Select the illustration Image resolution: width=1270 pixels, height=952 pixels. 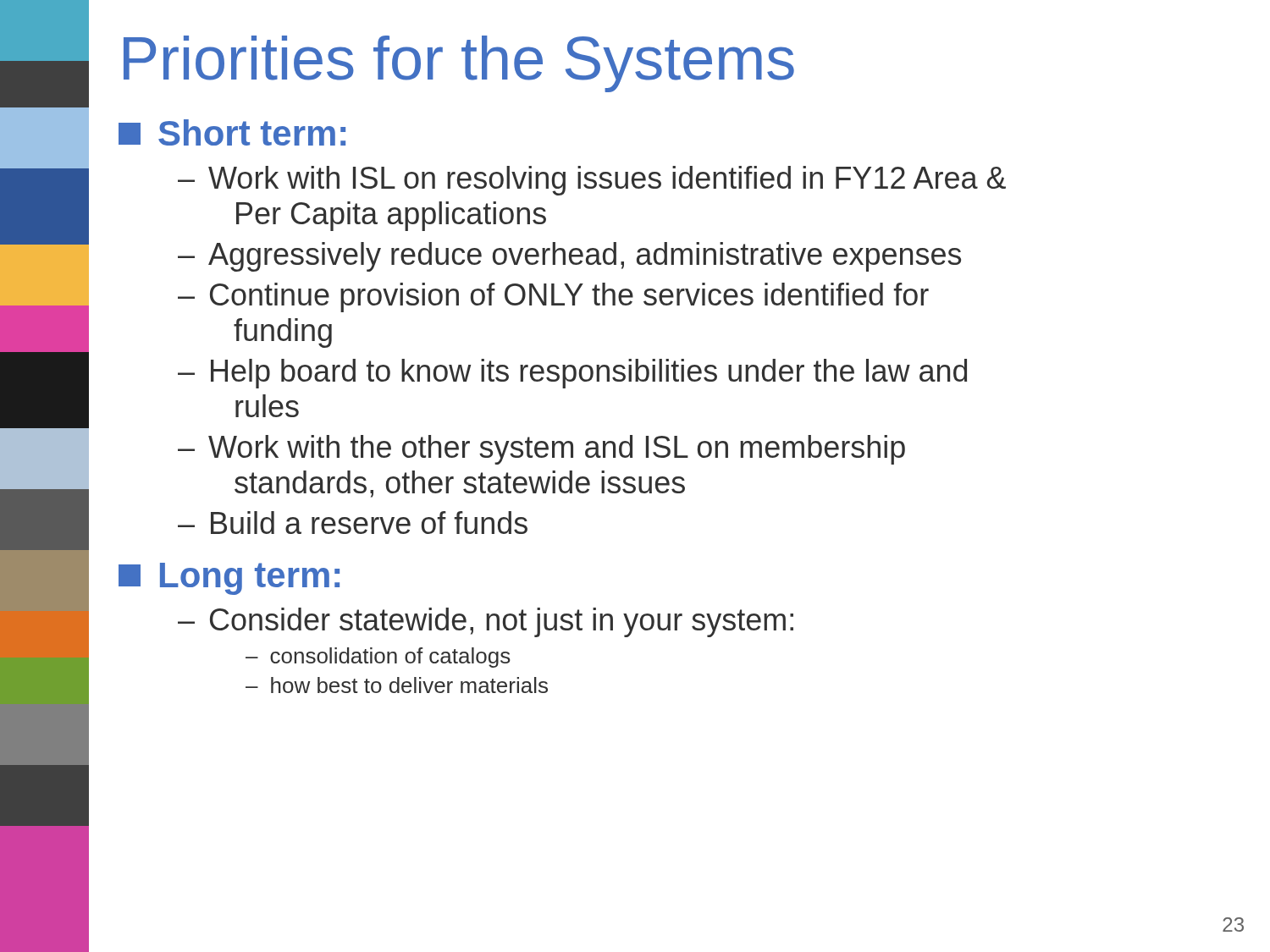[x=44, y=476]
